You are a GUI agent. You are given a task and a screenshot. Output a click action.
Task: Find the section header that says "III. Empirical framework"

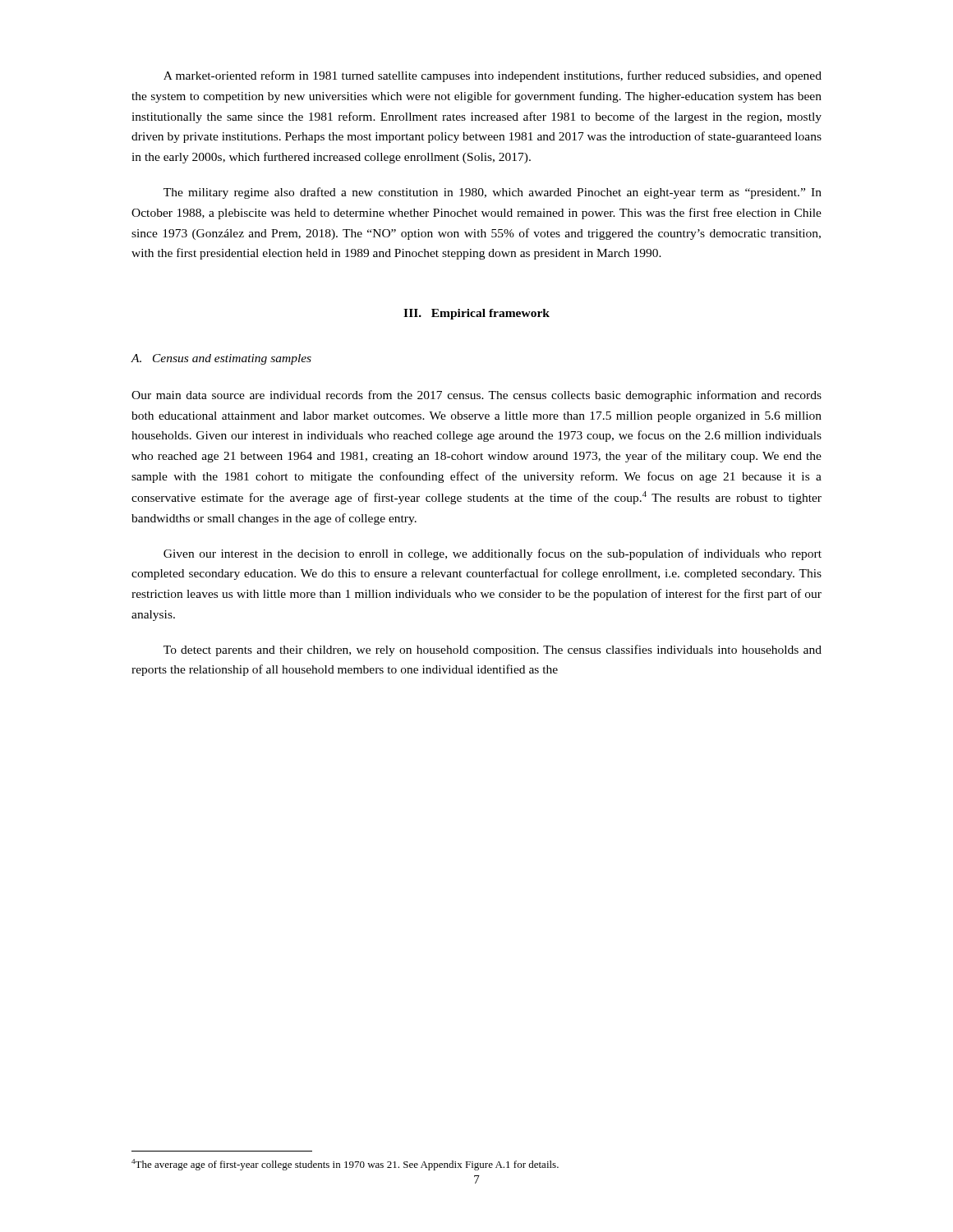point(476,313)
